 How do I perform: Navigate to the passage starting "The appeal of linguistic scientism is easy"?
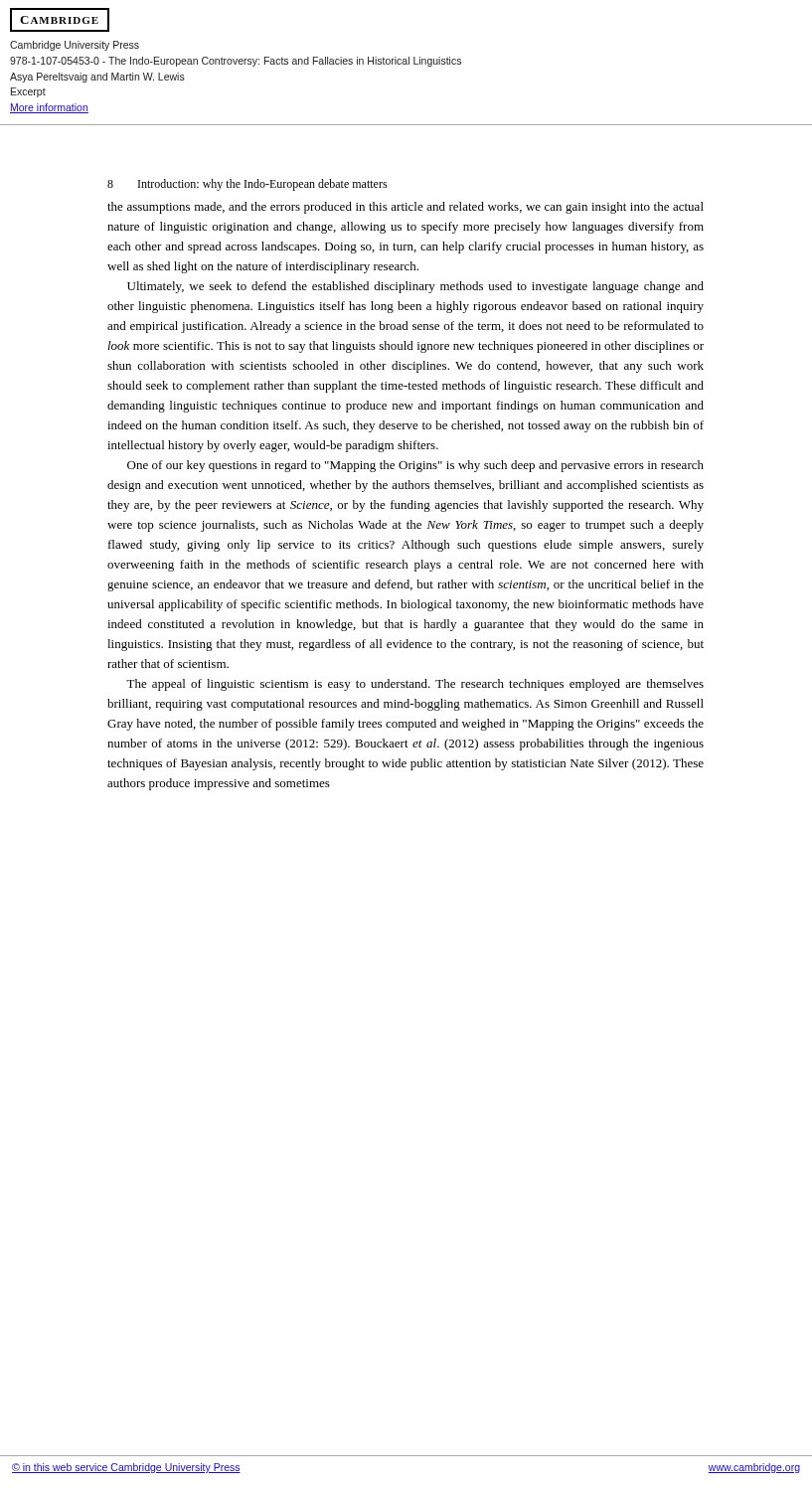(406, 733)
